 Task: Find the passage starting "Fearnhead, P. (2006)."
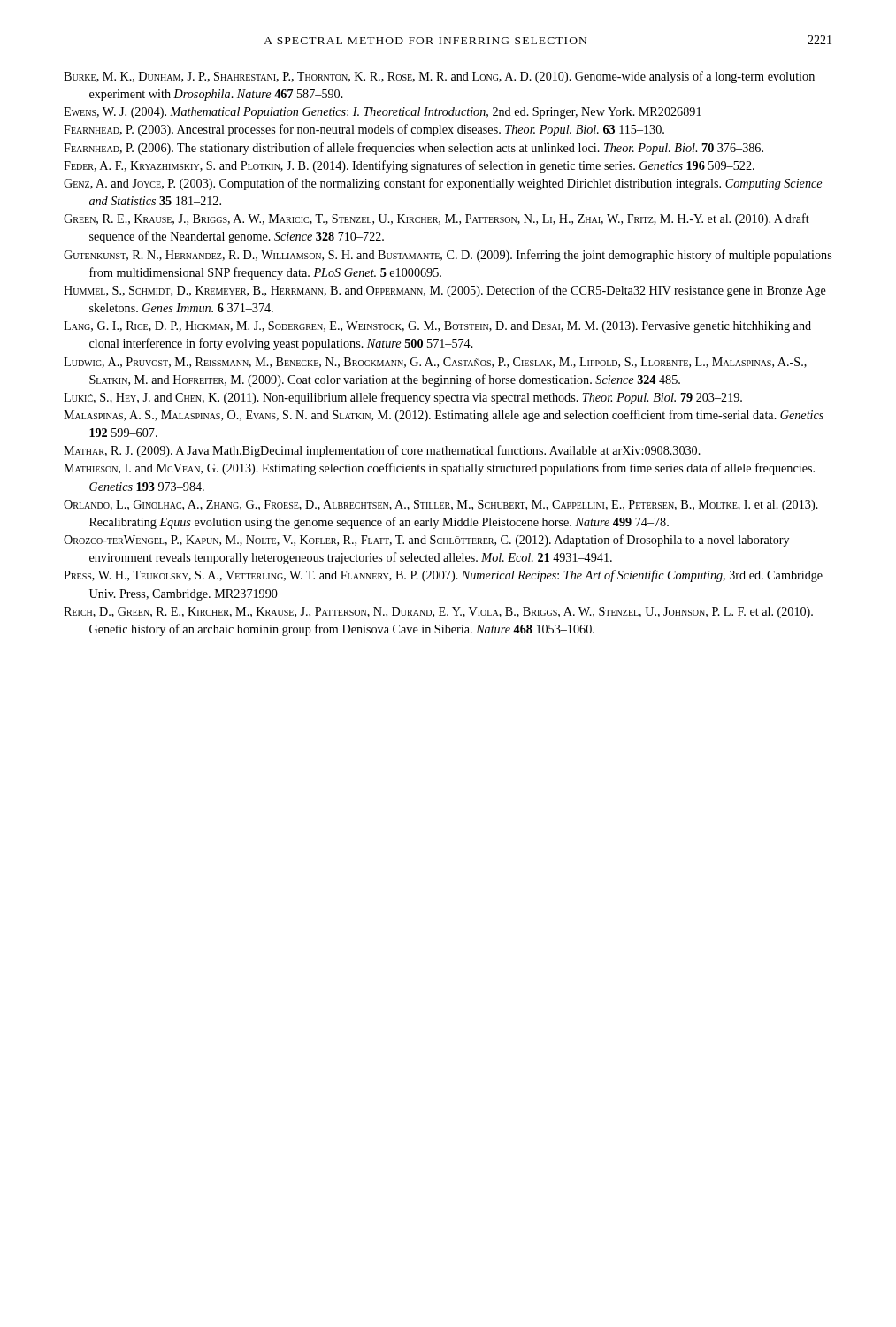pyautogui.click(x=414, y=147)
